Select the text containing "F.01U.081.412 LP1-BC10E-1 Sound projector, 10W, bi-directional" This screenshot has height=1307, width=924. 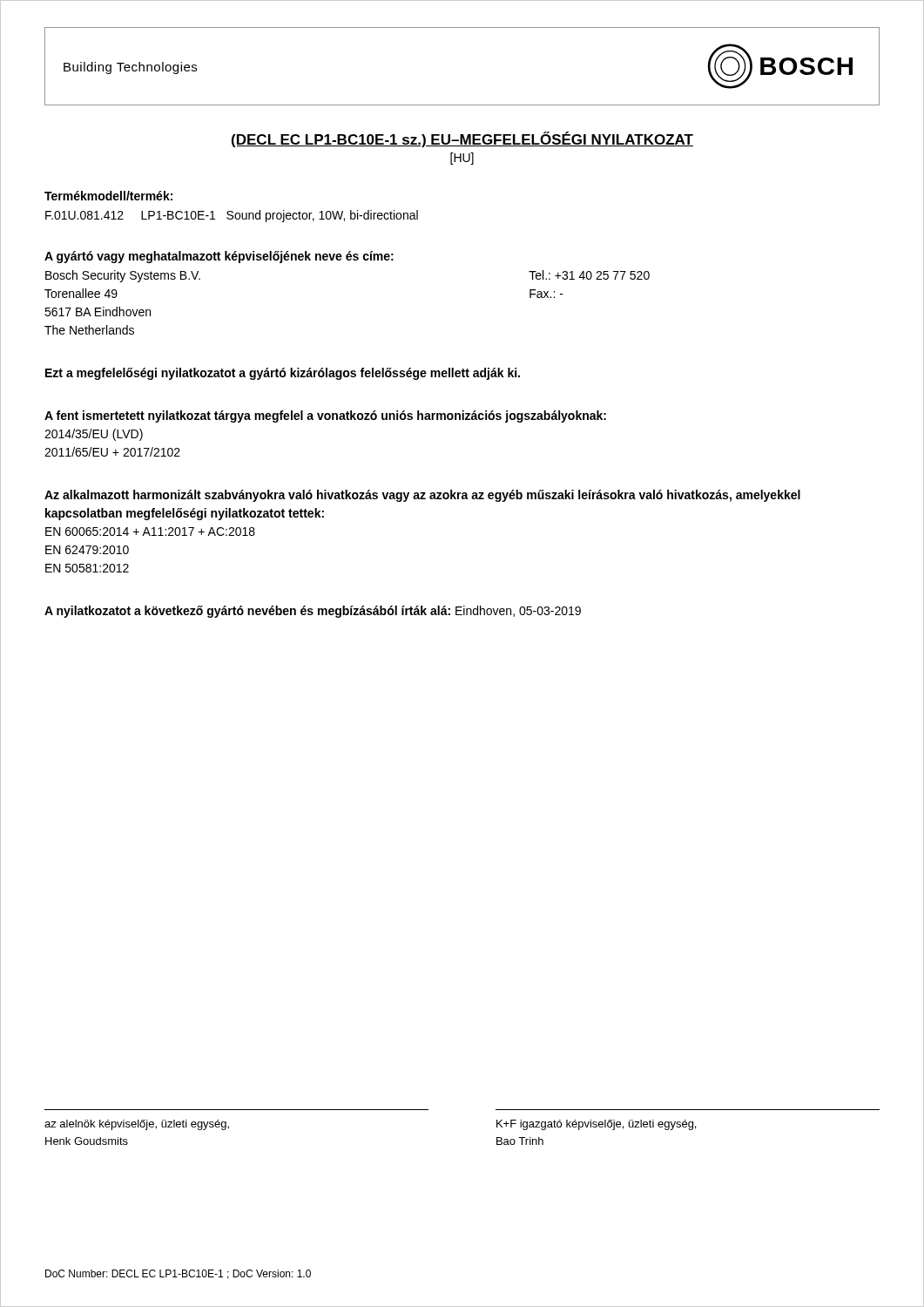pos(231,215)
